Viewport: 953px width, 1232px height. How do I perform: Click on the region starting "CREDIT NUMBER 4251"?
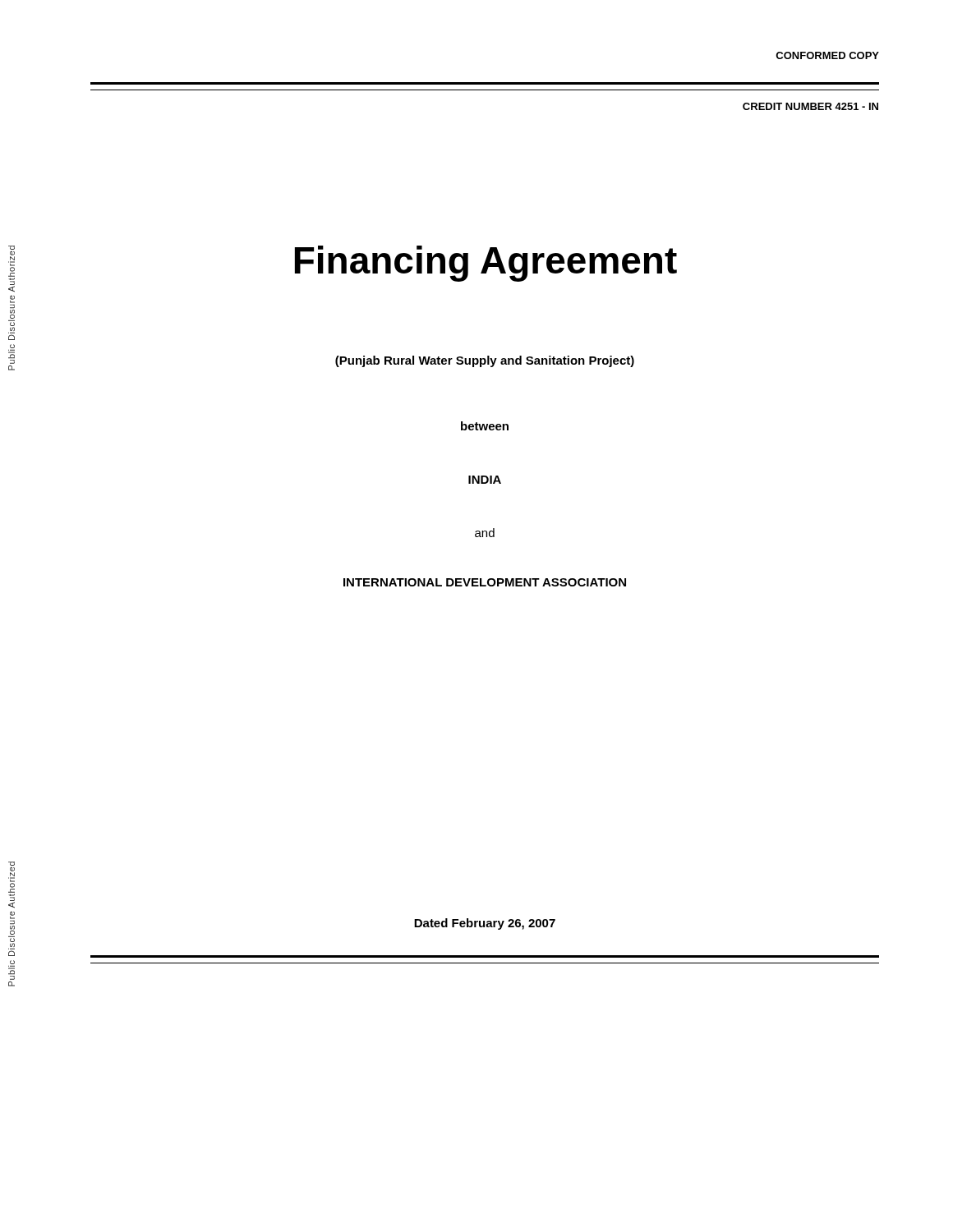pos(811,106)
